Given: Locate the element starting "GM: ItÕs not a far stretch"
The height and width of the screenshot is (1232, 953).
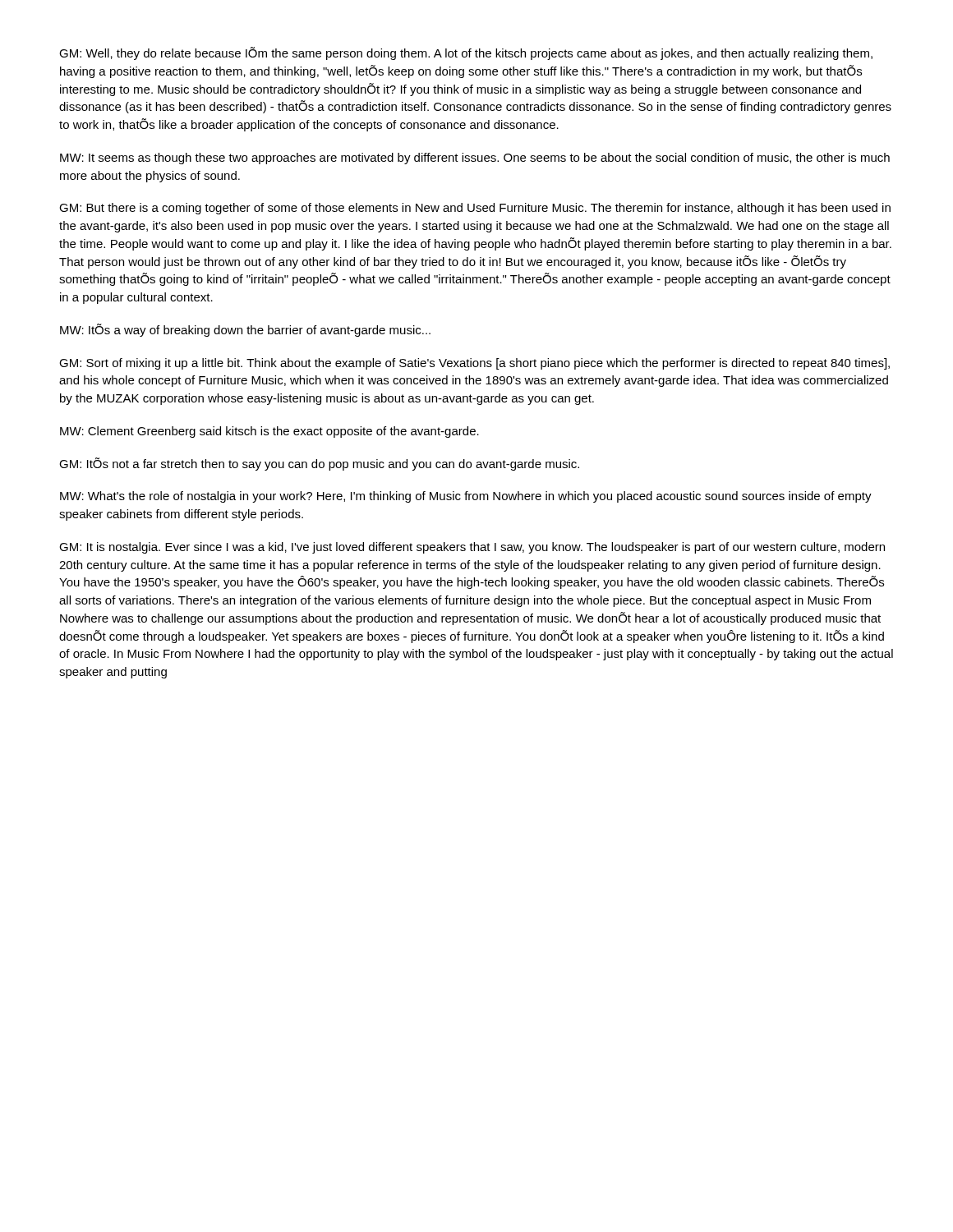Looking at the screenshot, I should 320,463.
